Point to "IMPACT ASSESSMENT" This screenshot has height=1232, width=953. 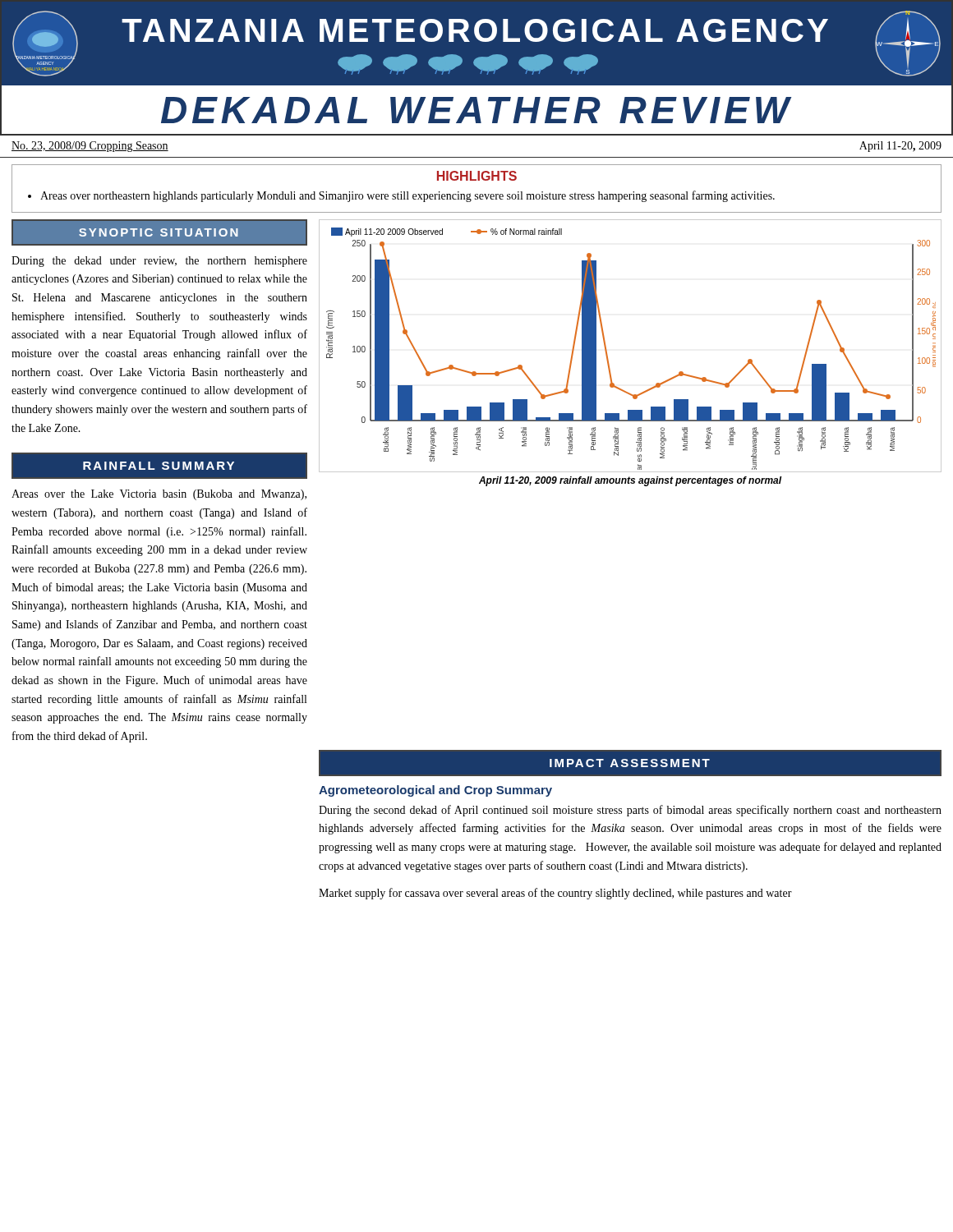click(630, 762)
